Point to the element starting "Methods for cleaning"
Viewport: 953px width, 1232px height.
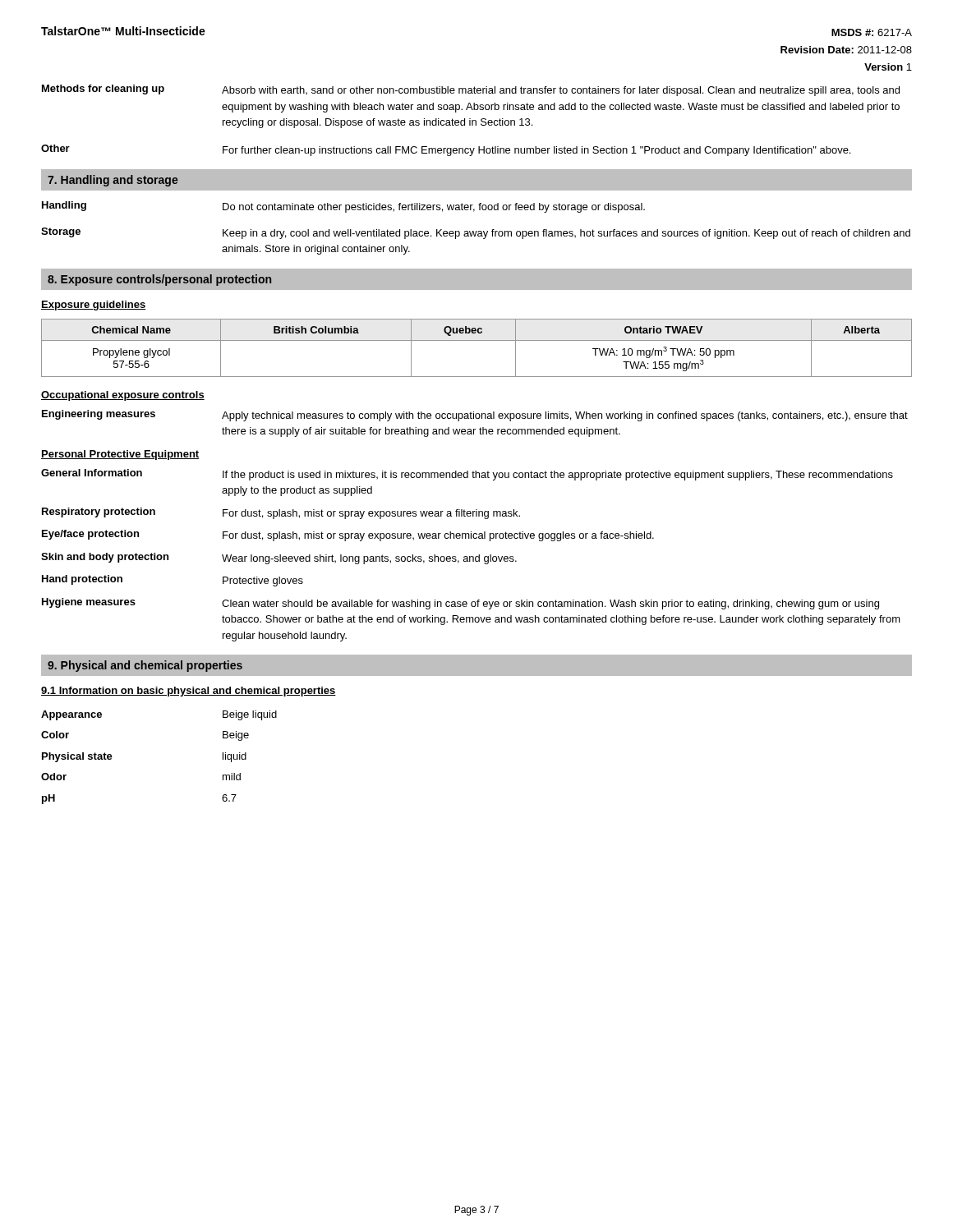click(x=476, y=106)
